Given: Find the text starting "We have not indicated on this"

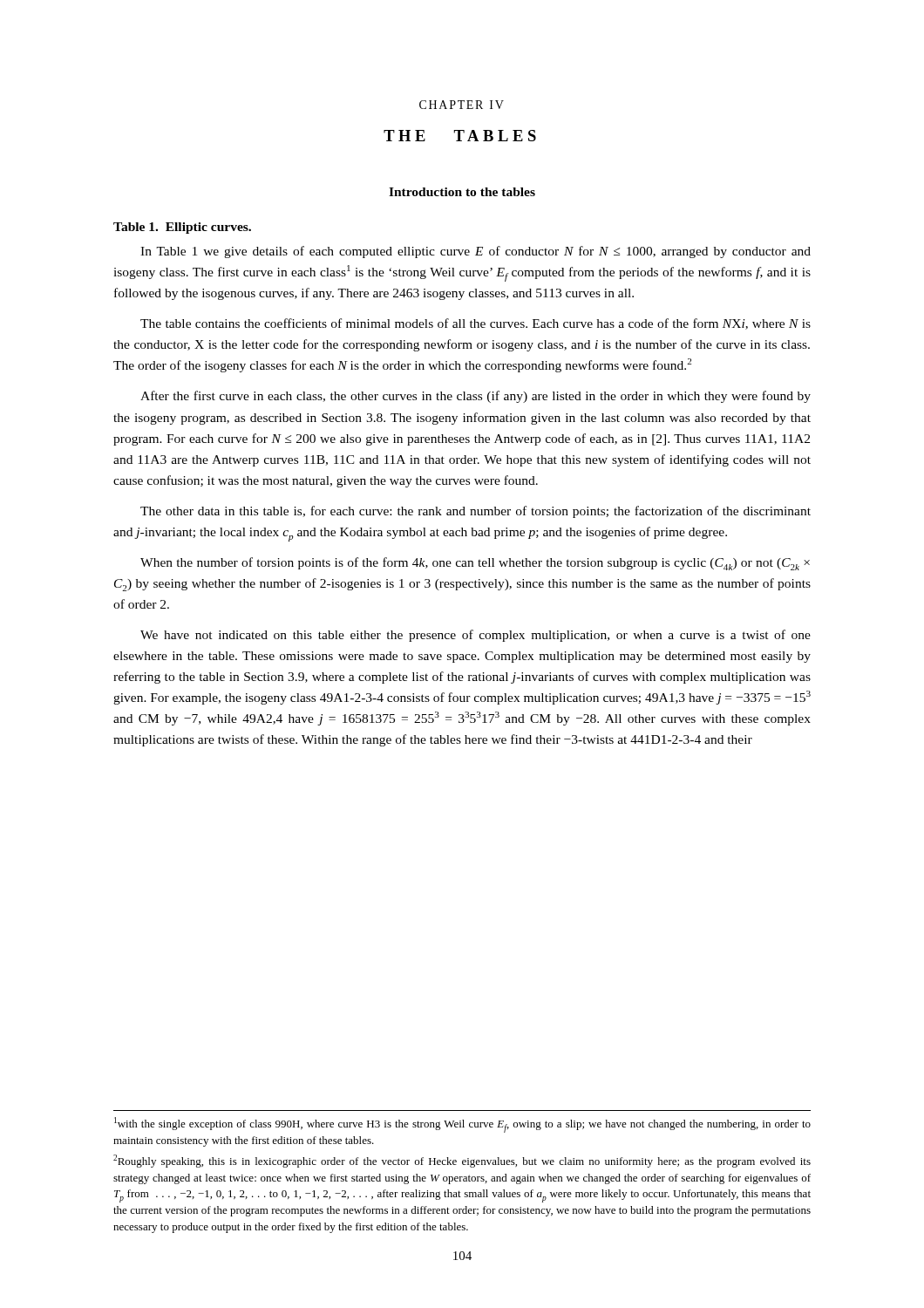Looking at the screenshot, I should click(462, 686).
